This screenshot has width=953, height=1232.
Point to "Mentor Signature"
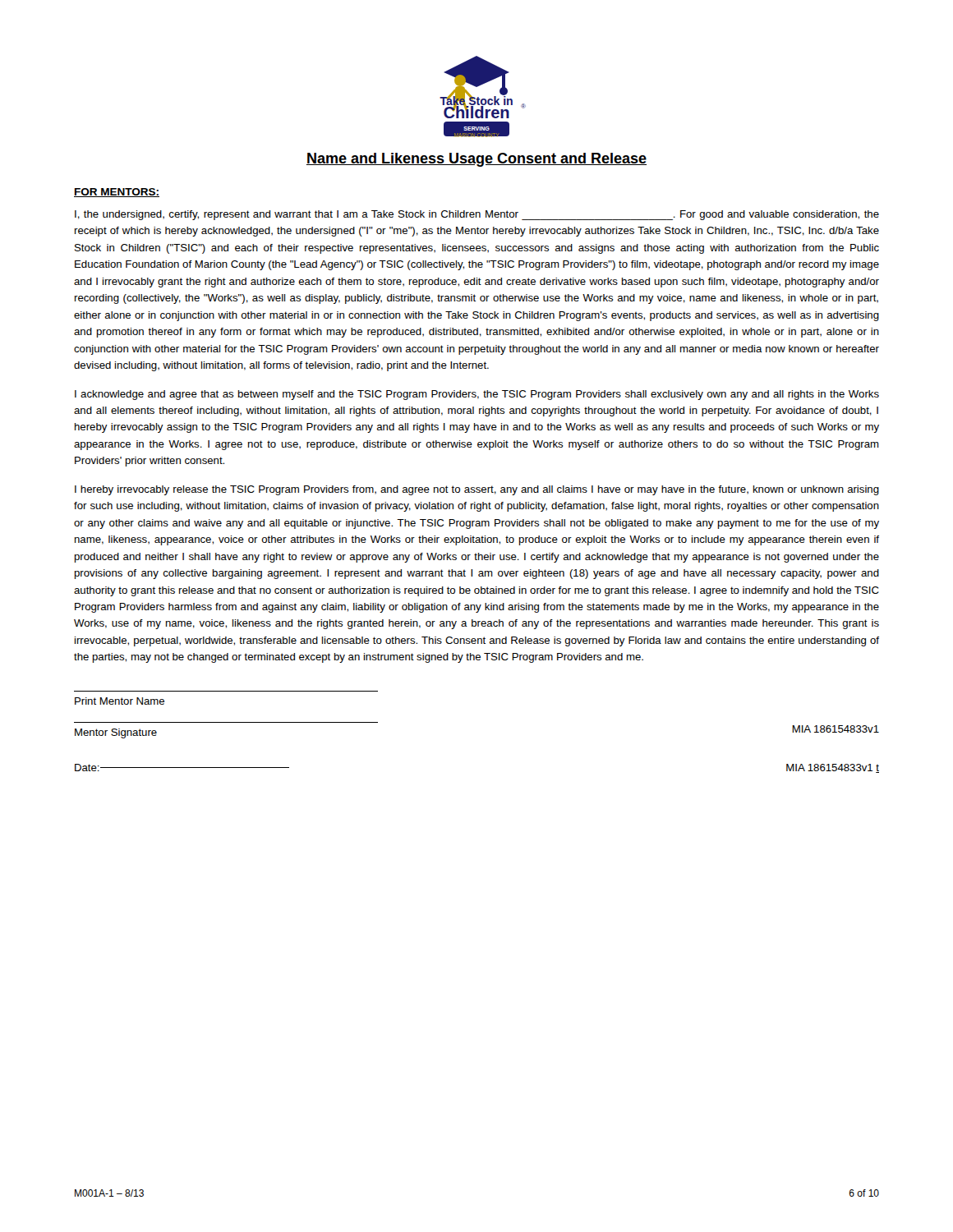[116, 732]
